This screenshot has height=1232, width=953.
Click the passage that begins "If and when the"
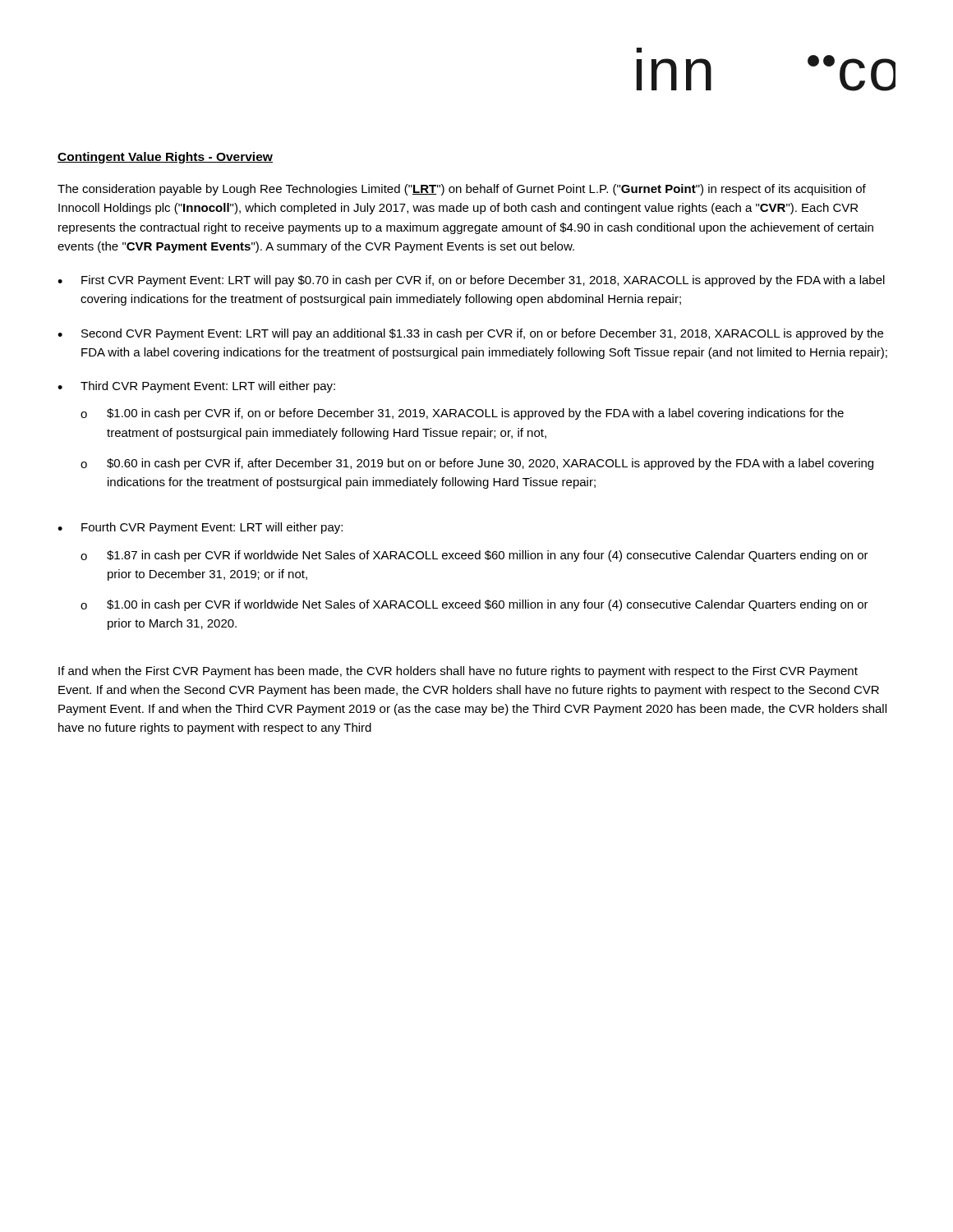pyautogui.click(x=472, y=699)
